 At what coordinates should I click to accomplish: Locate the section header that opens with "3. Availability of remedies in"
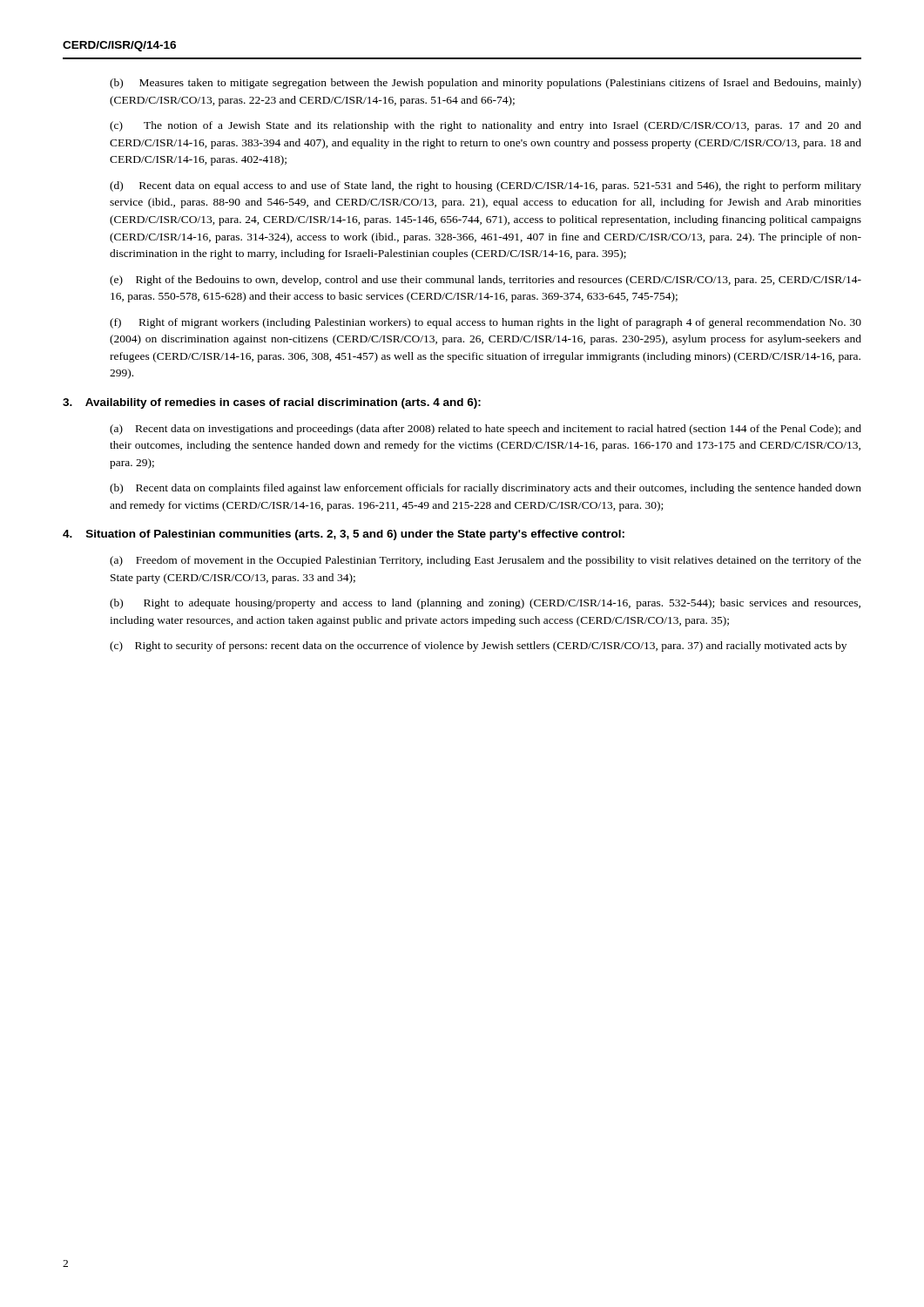click(272, 402)
